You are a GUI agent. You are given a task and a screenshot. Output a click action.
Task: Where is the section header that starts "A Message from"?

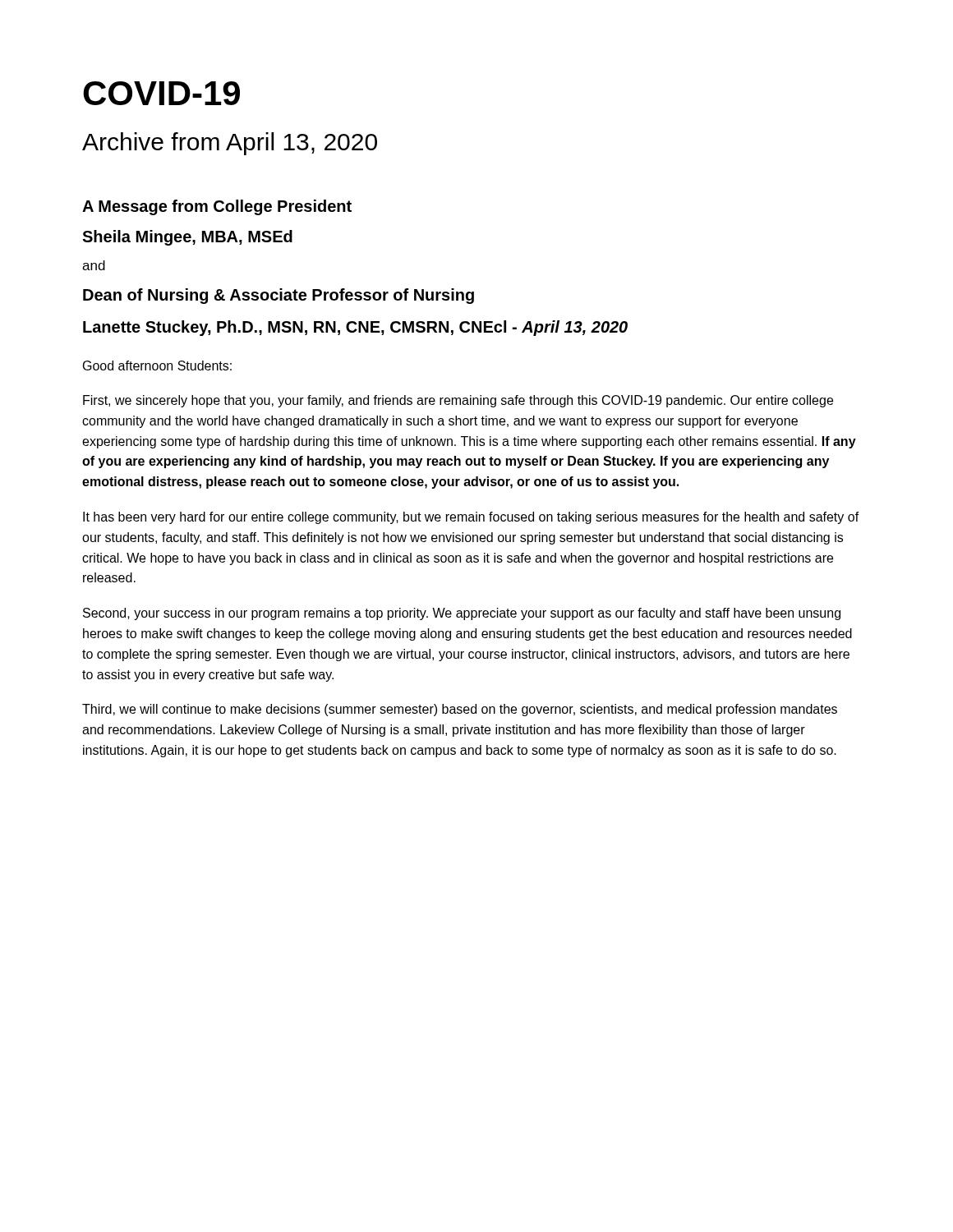(217, 206)
